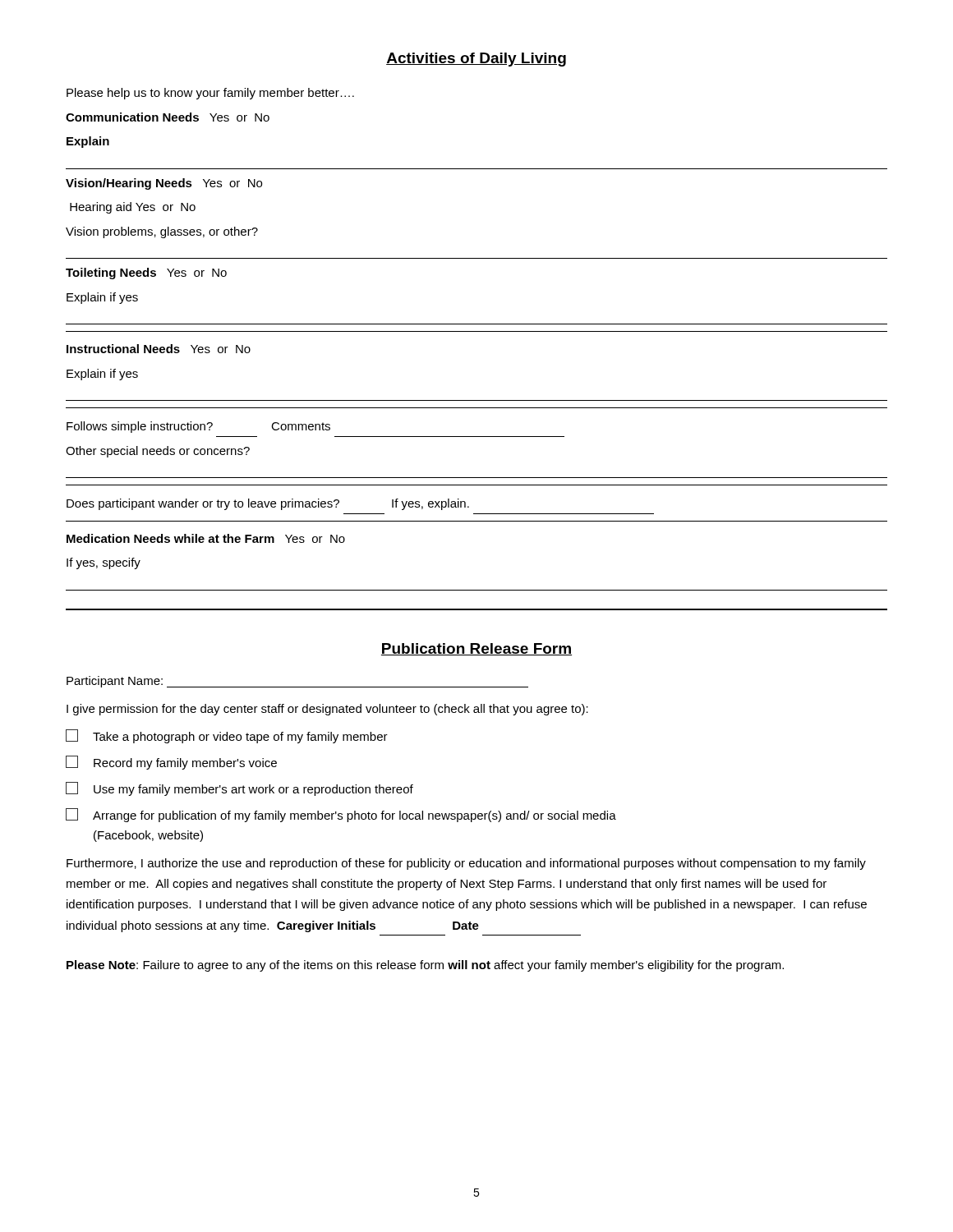The width and height of the screenshot is (953, 1232).
Task: Find the block on this page that starts "Please Note: Failure to agree to"
Action: pyautogui.click(x=425, y=965)
